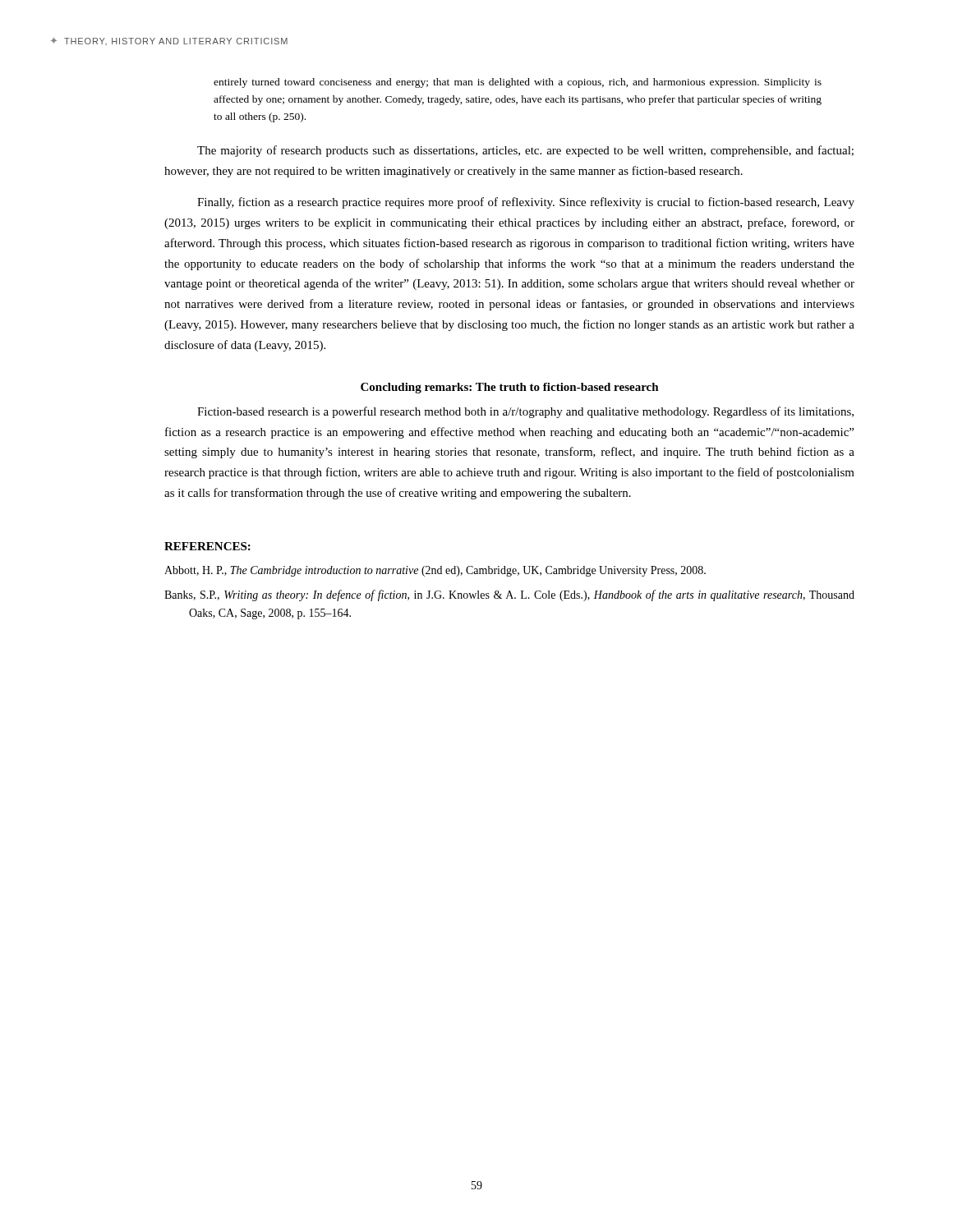The width and height of the screenshot is (953, 1232).
Task: Find the text block that says "The majority of research products"
Action: pyautogui.click(x=509, y=160)
